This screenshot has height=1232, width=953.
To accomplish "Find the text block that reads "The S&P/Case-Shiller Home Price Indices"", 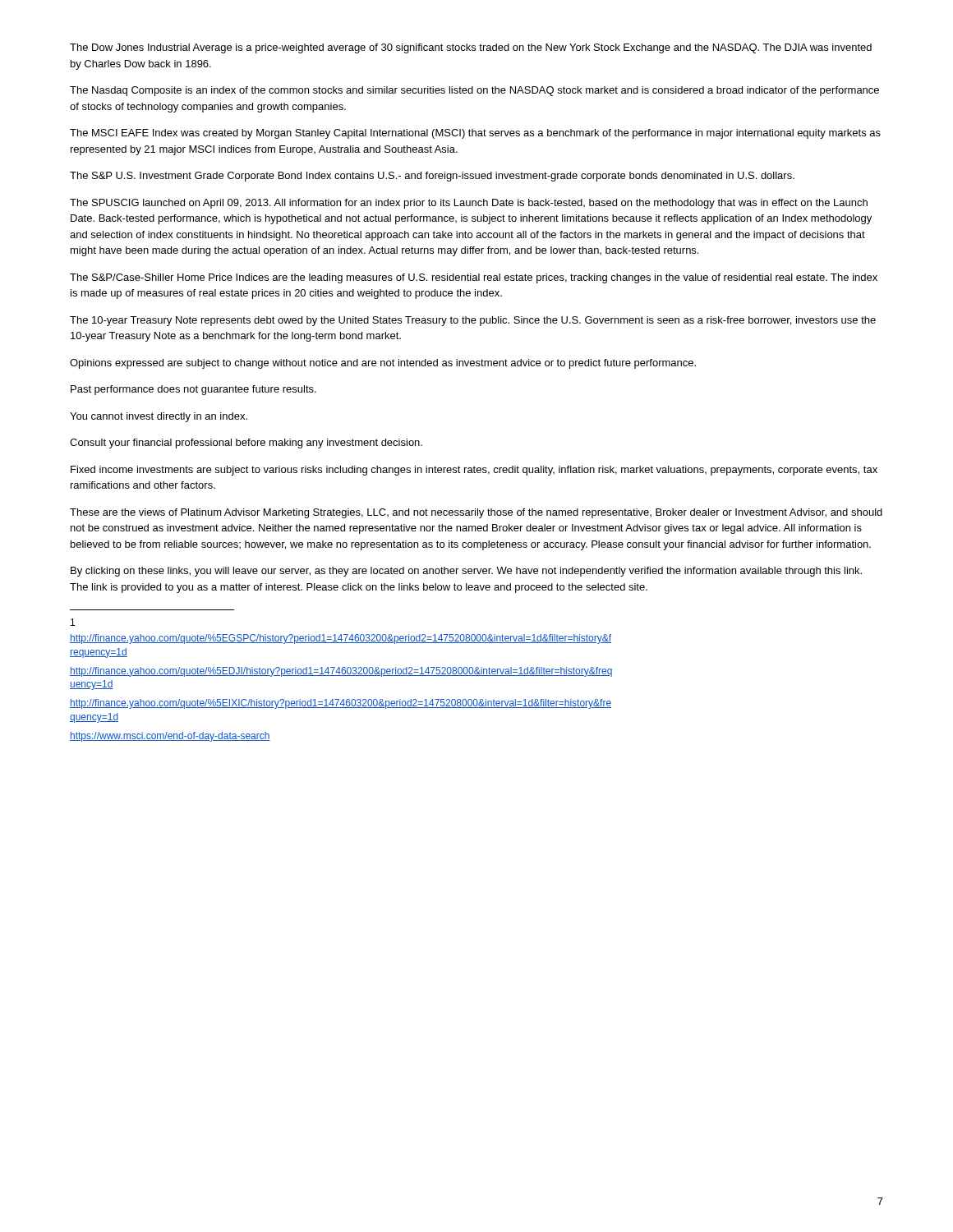I will tap(474, 285).
